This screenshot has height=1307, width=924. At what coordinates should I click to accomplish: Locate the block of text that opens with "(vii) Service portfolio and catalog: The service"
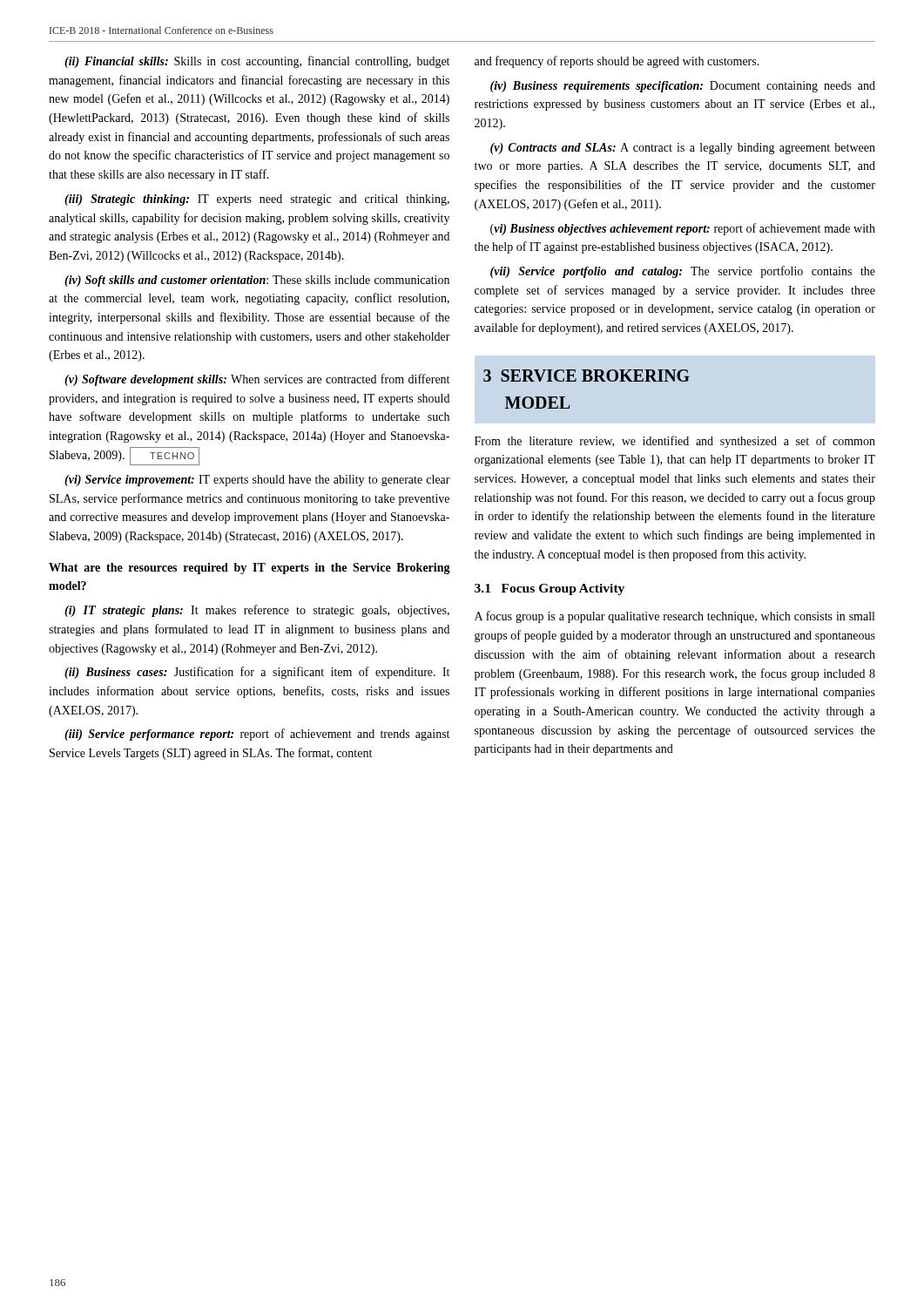[x=675, y=300]
